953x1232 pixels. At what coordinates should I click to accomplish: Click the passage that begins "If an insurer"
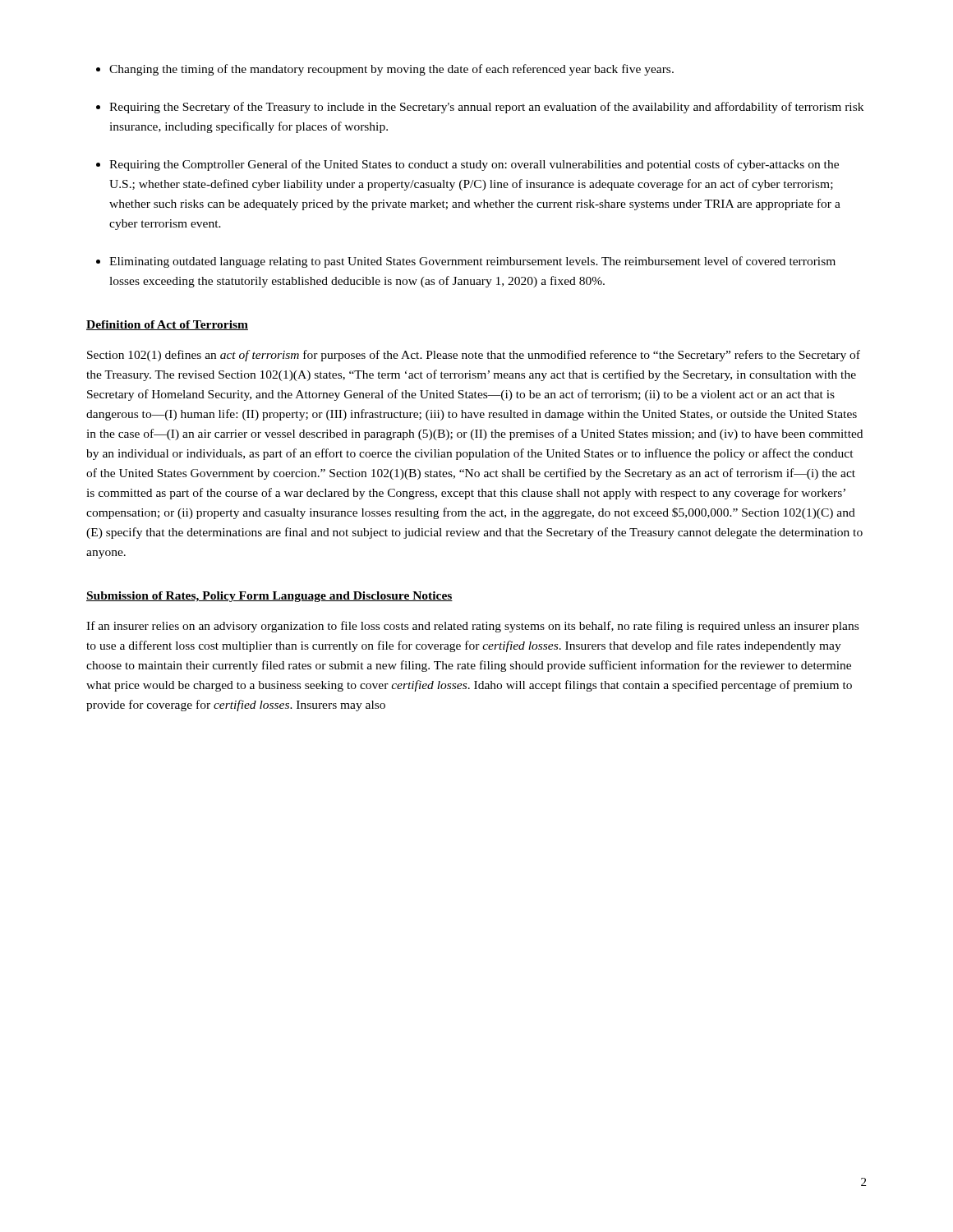coord(473,665)
